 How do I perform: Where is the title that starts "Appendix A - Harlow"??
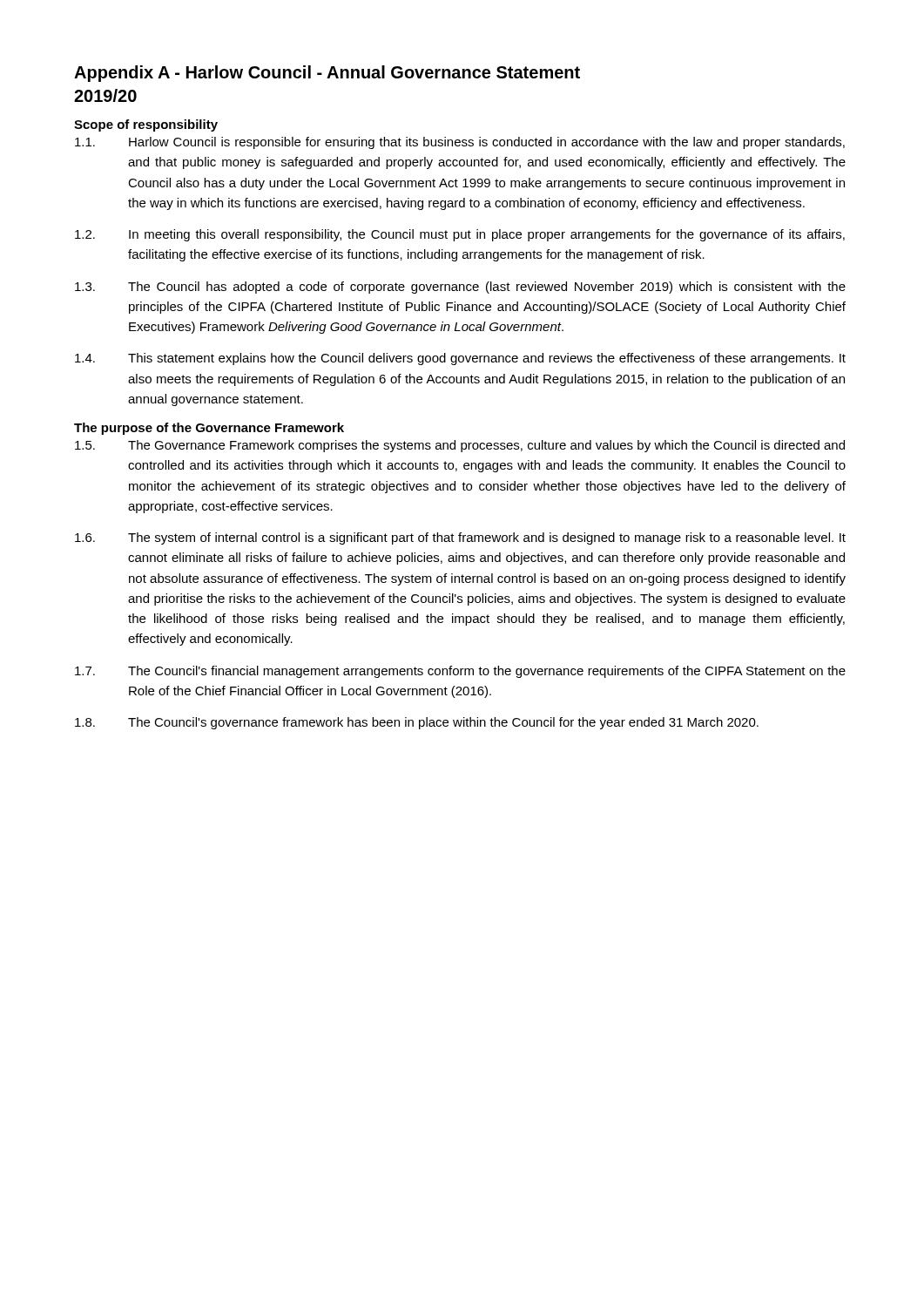tap(327, 84)
